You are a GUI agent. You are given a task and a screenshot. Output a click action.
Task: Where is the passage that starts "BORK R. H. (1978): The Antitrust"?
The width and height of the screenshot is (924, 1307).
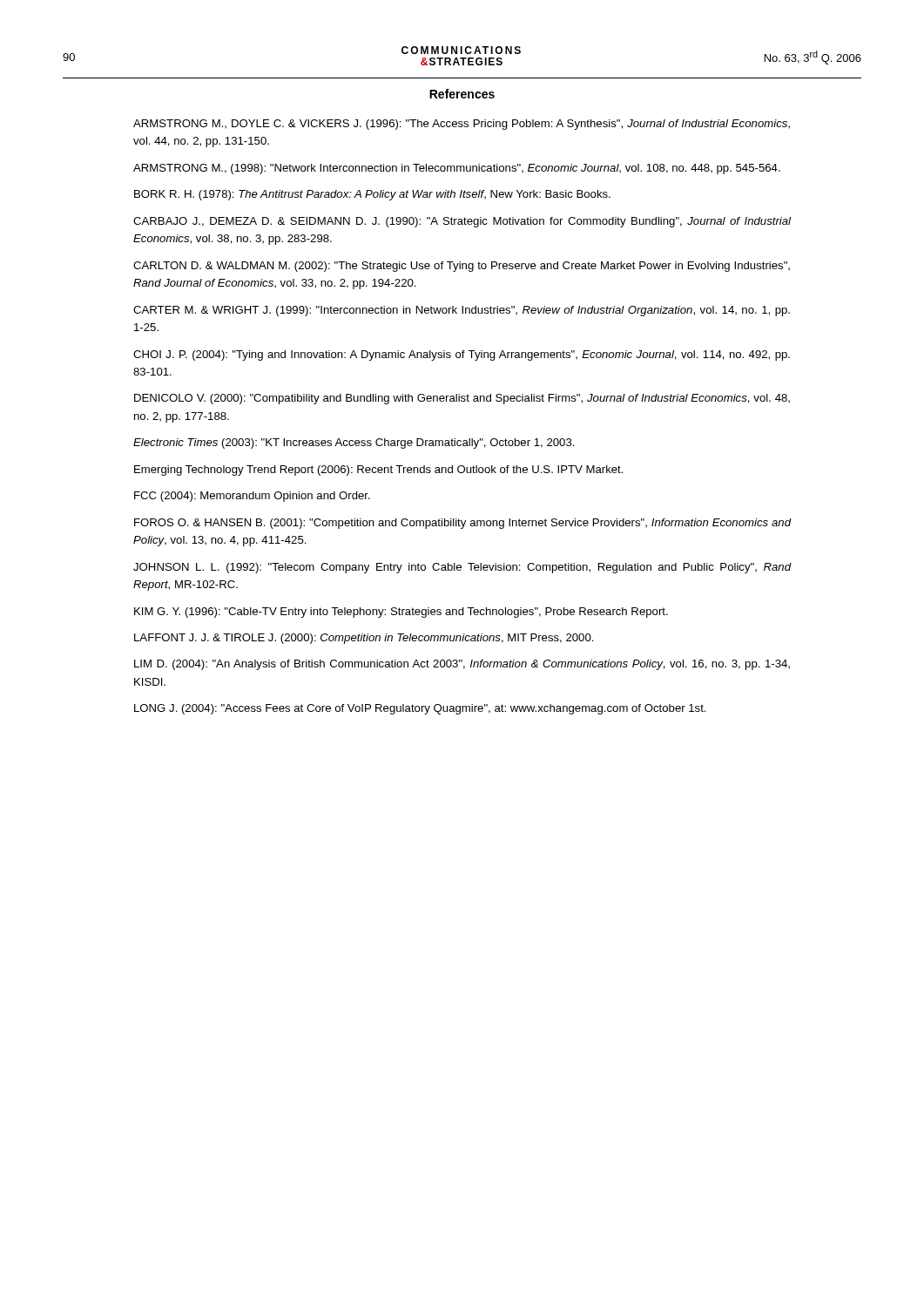[372, 194]
